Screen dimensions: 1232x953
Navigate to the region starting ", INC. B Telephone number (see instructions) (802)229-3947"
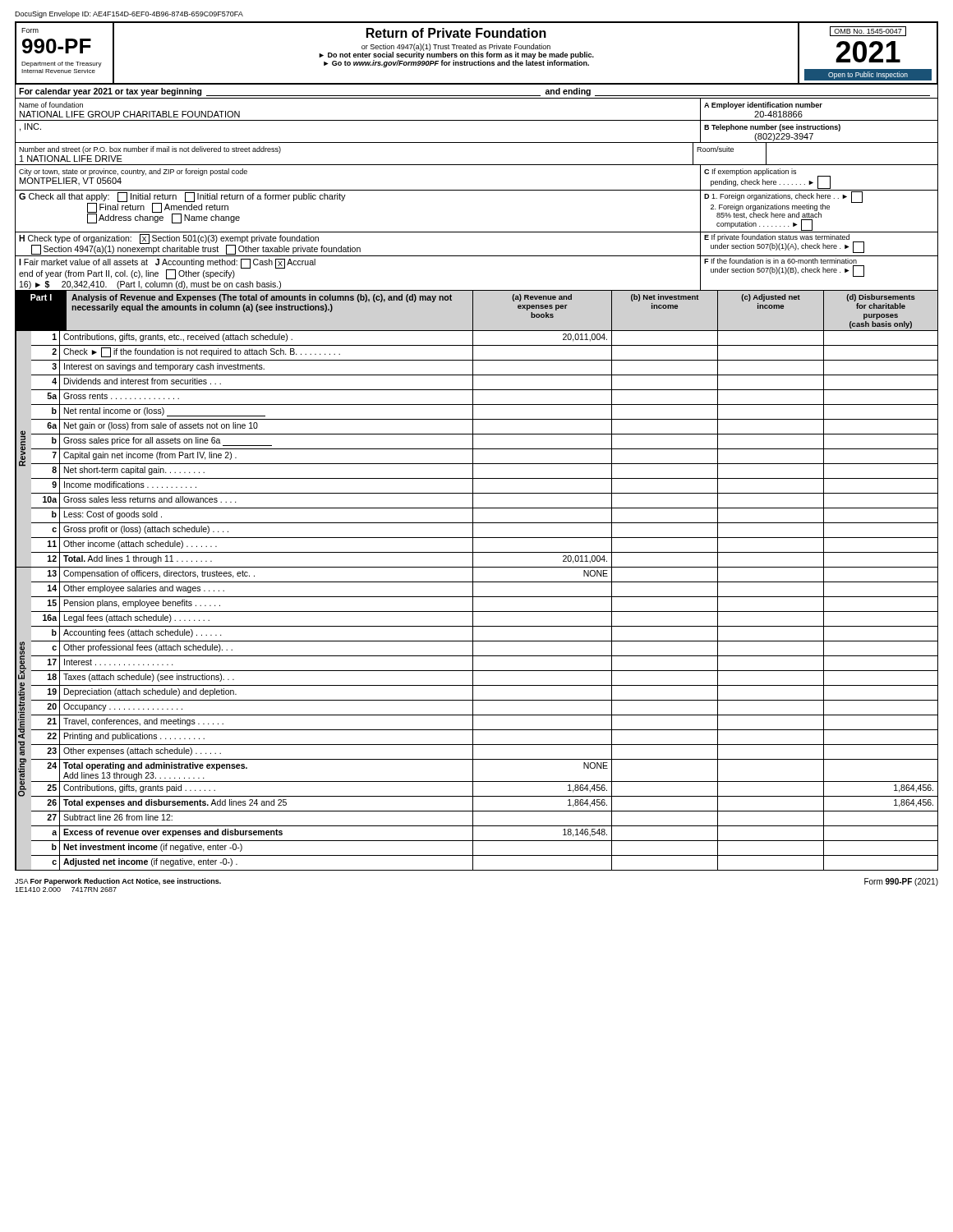(476, 131)
